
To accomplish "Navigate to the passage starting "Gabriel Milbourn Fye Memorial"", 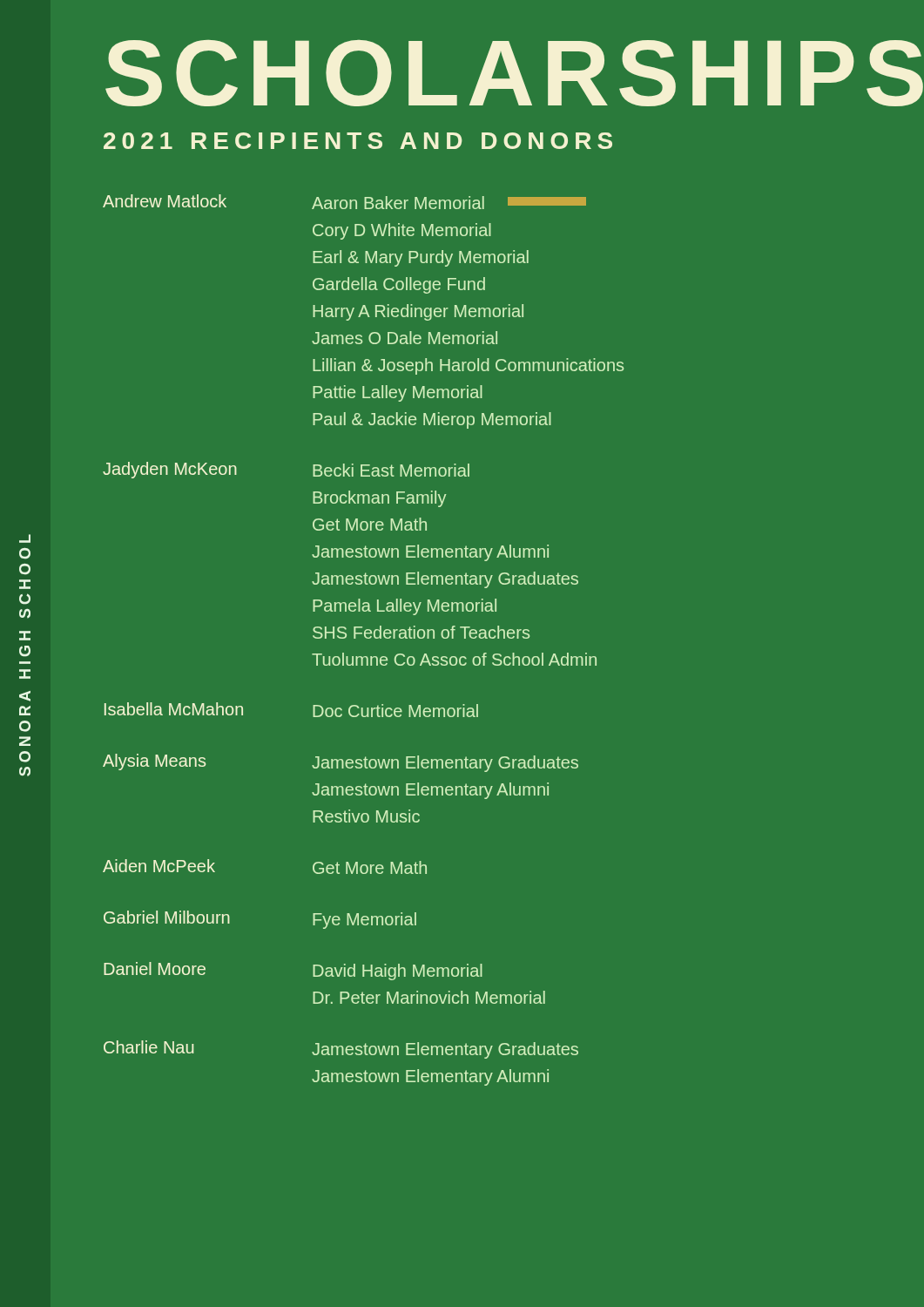I will [170, 920].
